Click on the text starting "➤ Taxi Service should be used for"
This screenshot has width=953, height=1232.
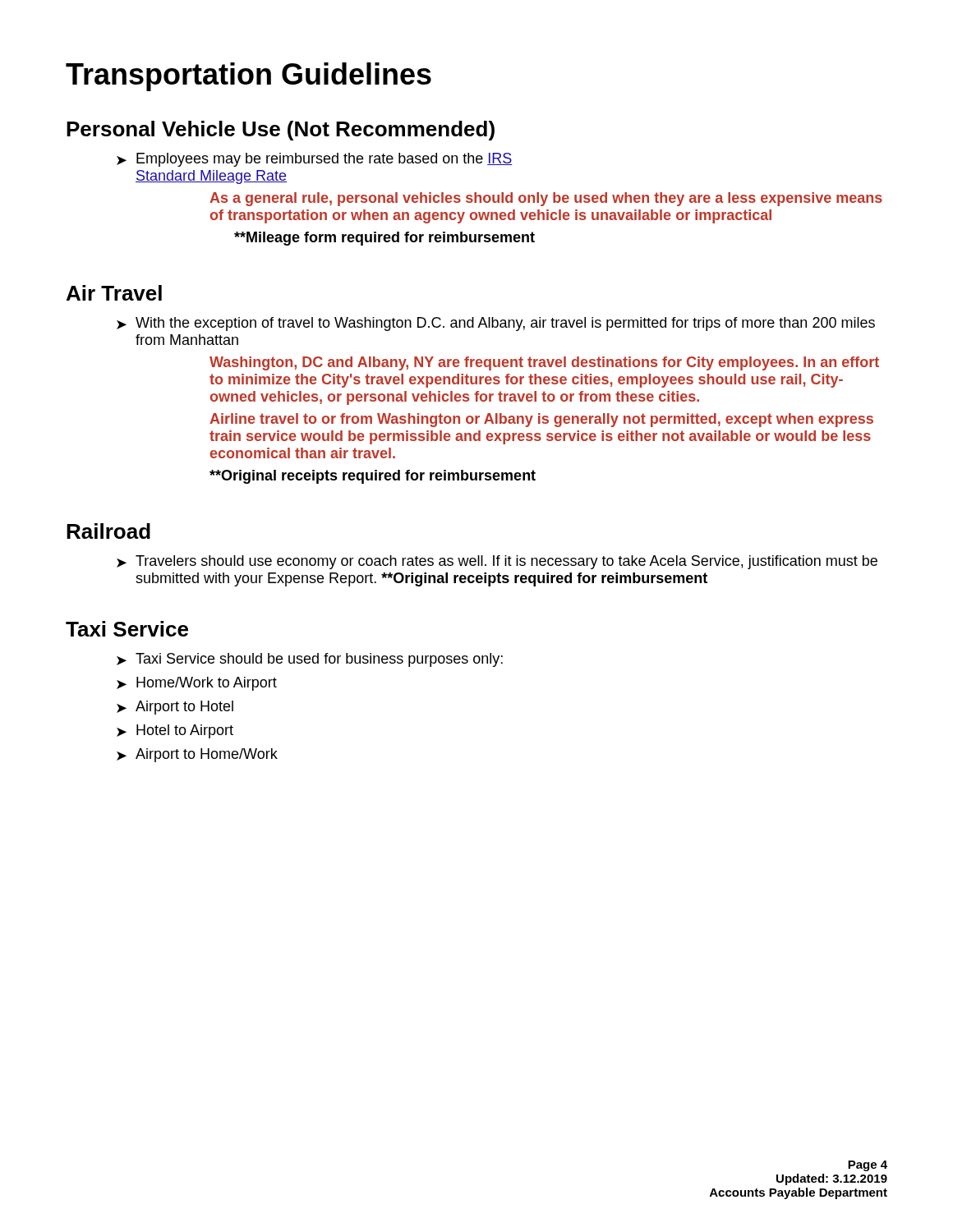click(x=501, y=660)
